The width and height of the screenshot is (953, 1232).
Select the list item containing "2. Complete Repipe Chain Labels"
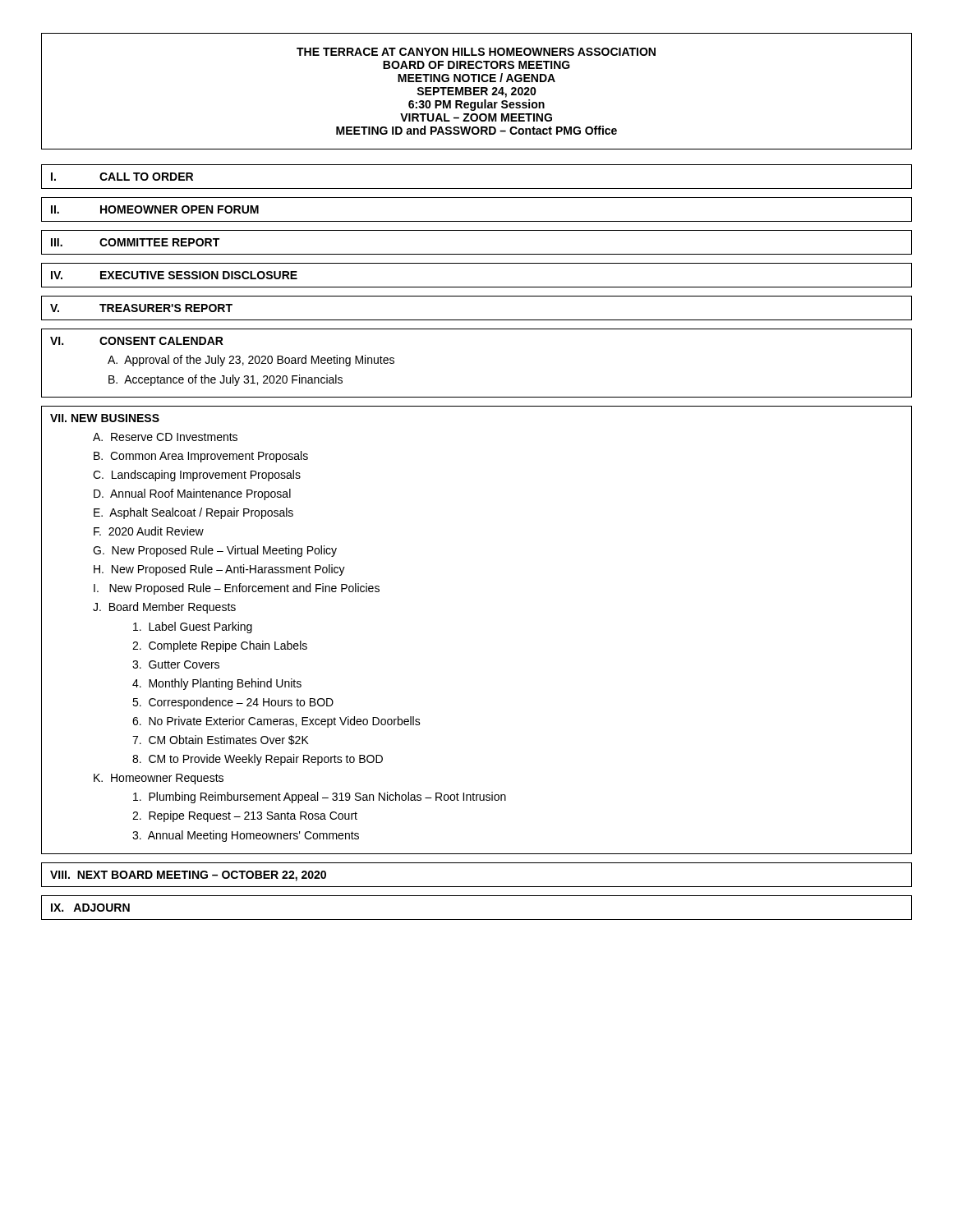[220, 645]
